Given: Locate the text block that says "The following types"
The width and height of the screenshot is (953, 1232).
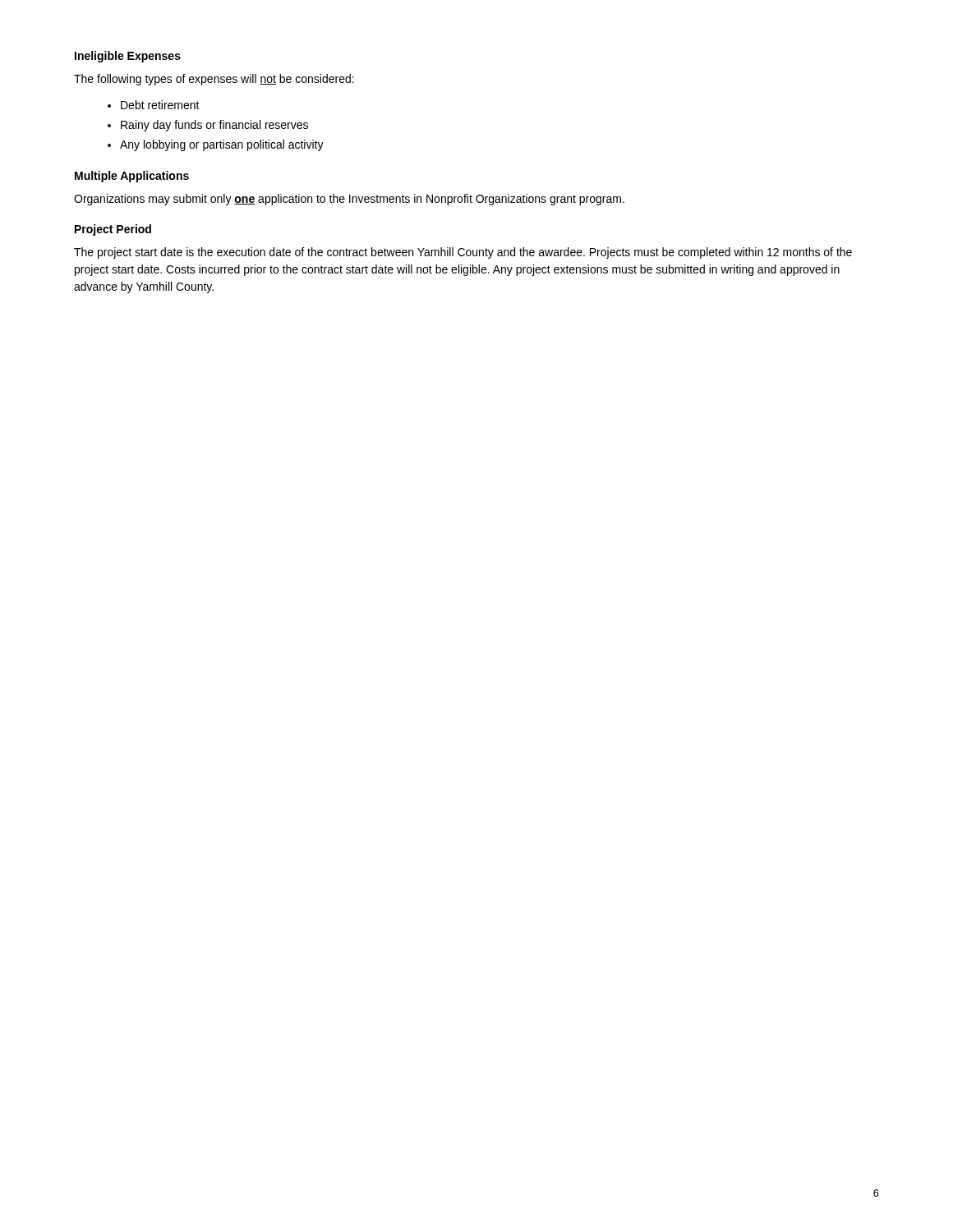Looking at the screenshot, I should 214,79.
